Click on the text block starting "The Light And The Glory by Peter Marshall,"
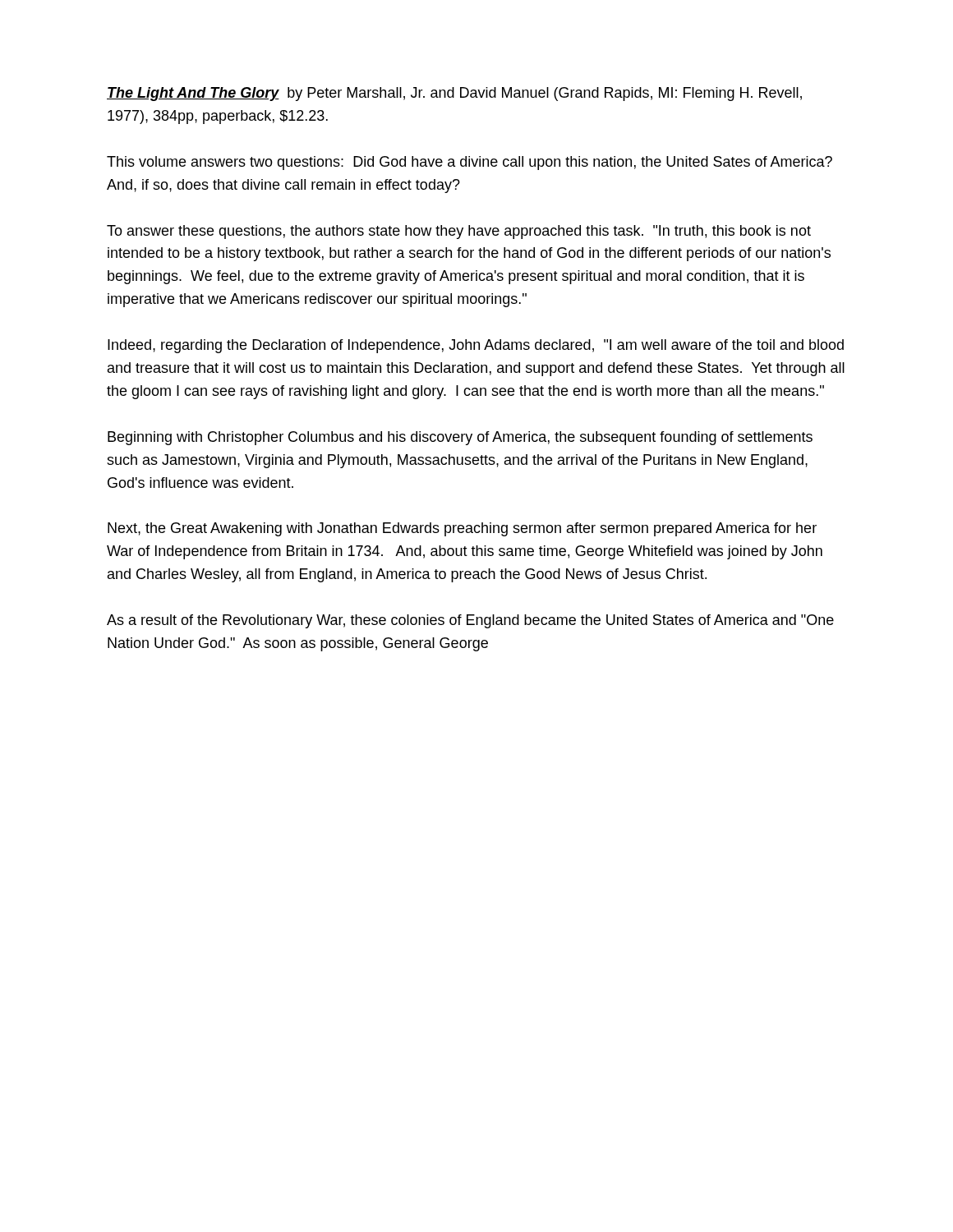Screen dimensions: 1232x953 point(455,104)
